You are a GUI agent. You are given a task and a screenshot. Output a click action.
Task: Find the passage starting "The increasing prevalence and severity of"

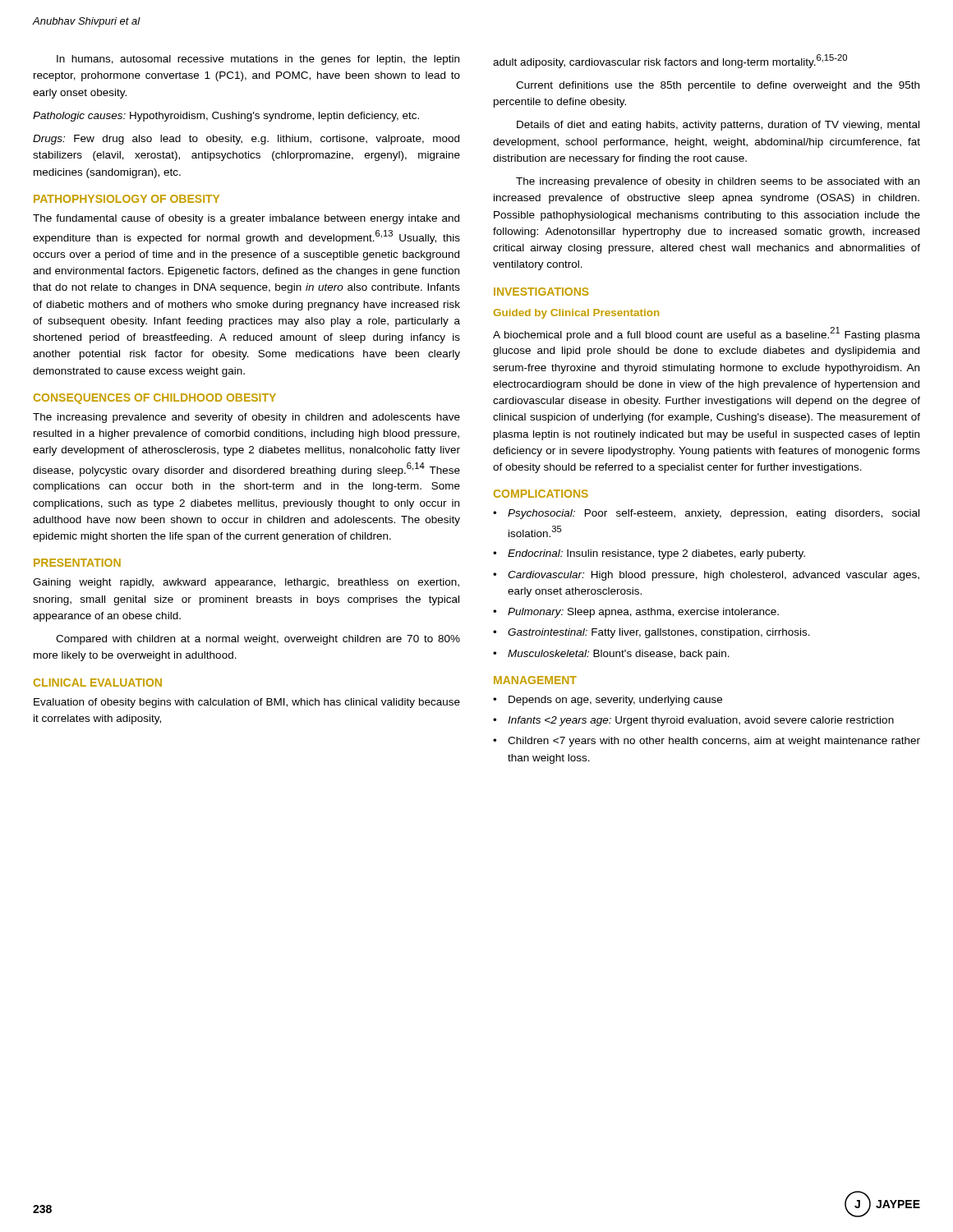coord(246,477)
